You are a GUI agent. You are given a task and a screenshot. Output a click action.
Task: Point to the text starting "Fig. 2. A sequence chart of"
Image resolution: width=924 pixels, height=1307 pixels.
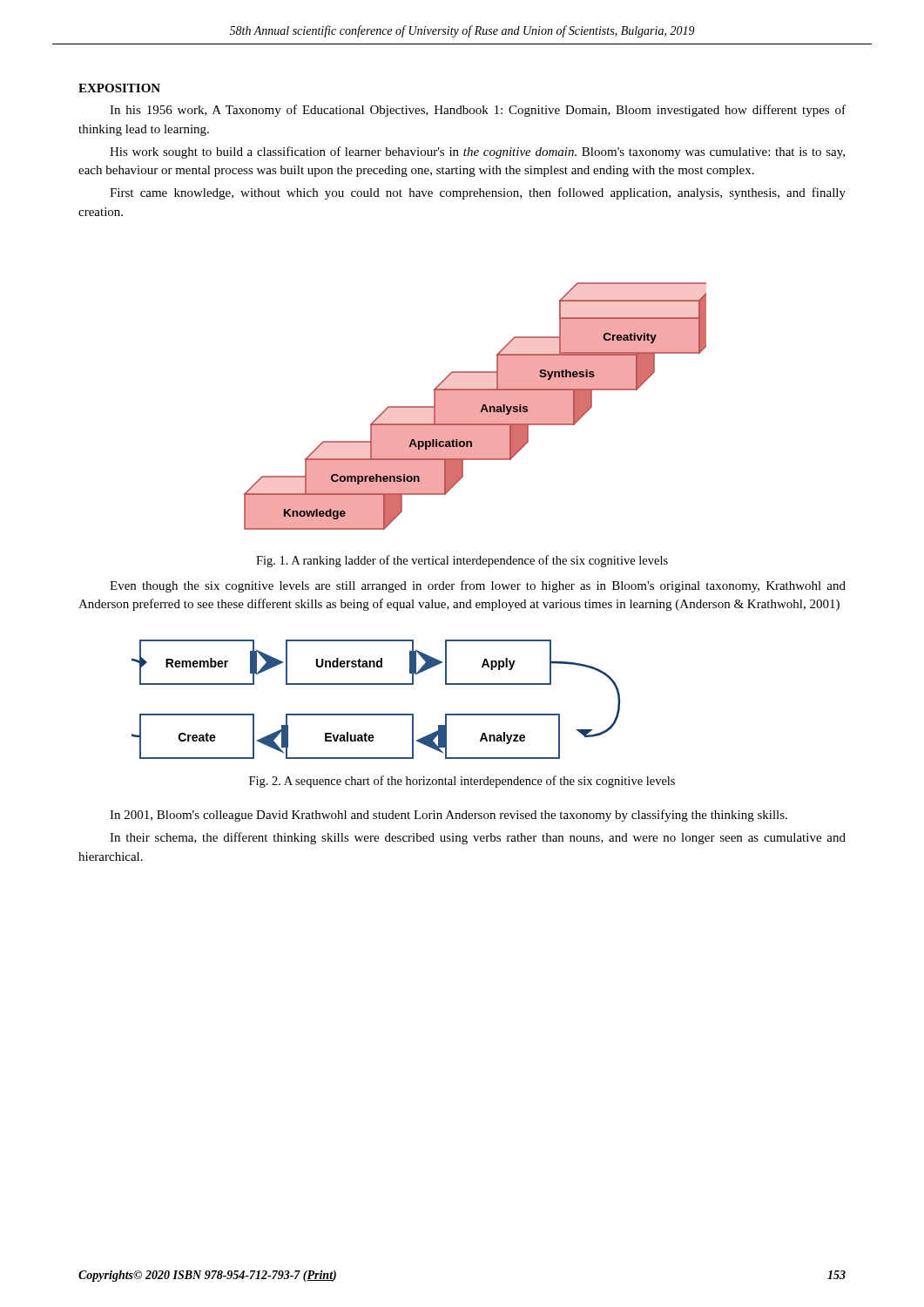pos(462,781)
